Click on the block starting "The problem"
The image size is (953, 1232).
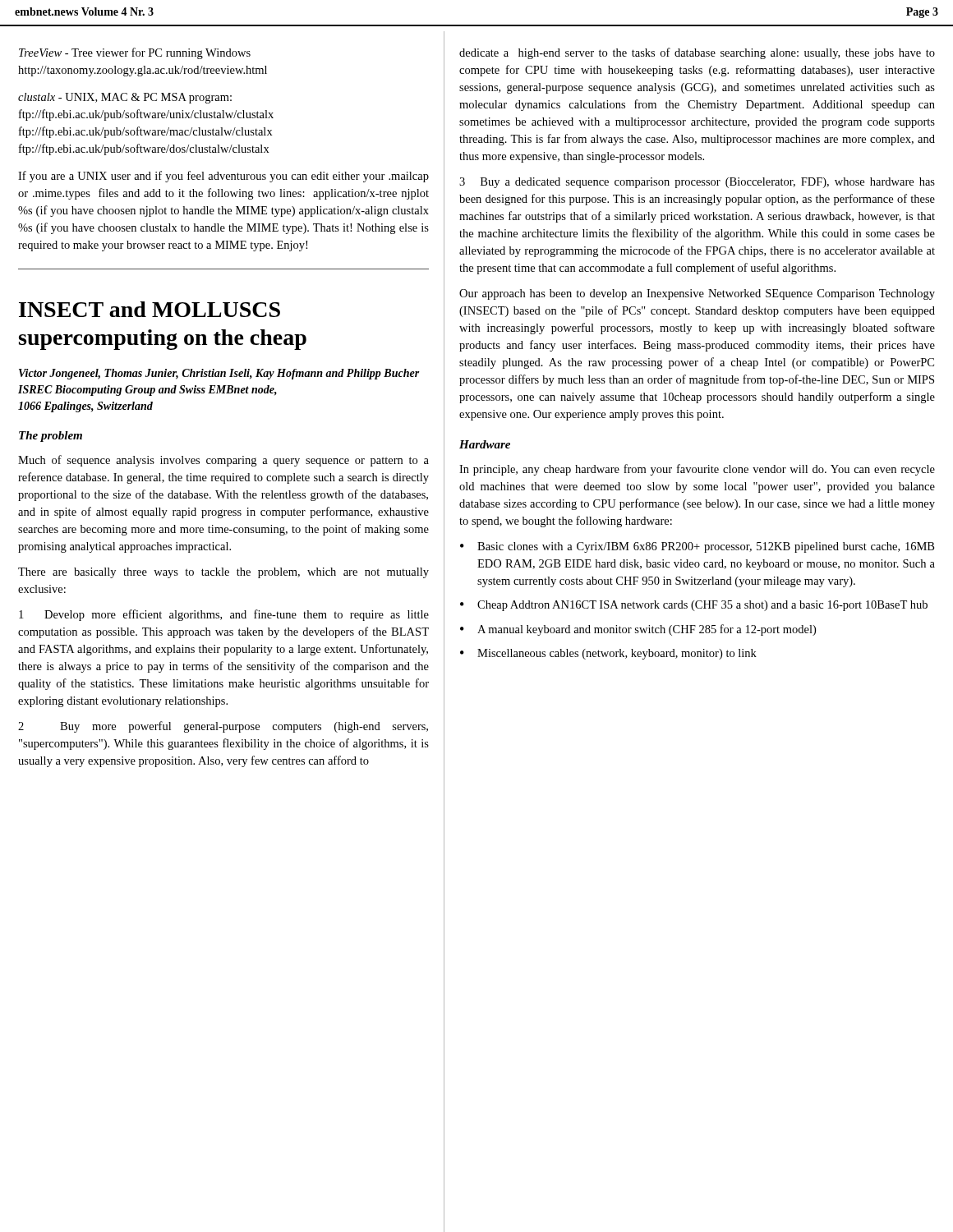point(50,435)
